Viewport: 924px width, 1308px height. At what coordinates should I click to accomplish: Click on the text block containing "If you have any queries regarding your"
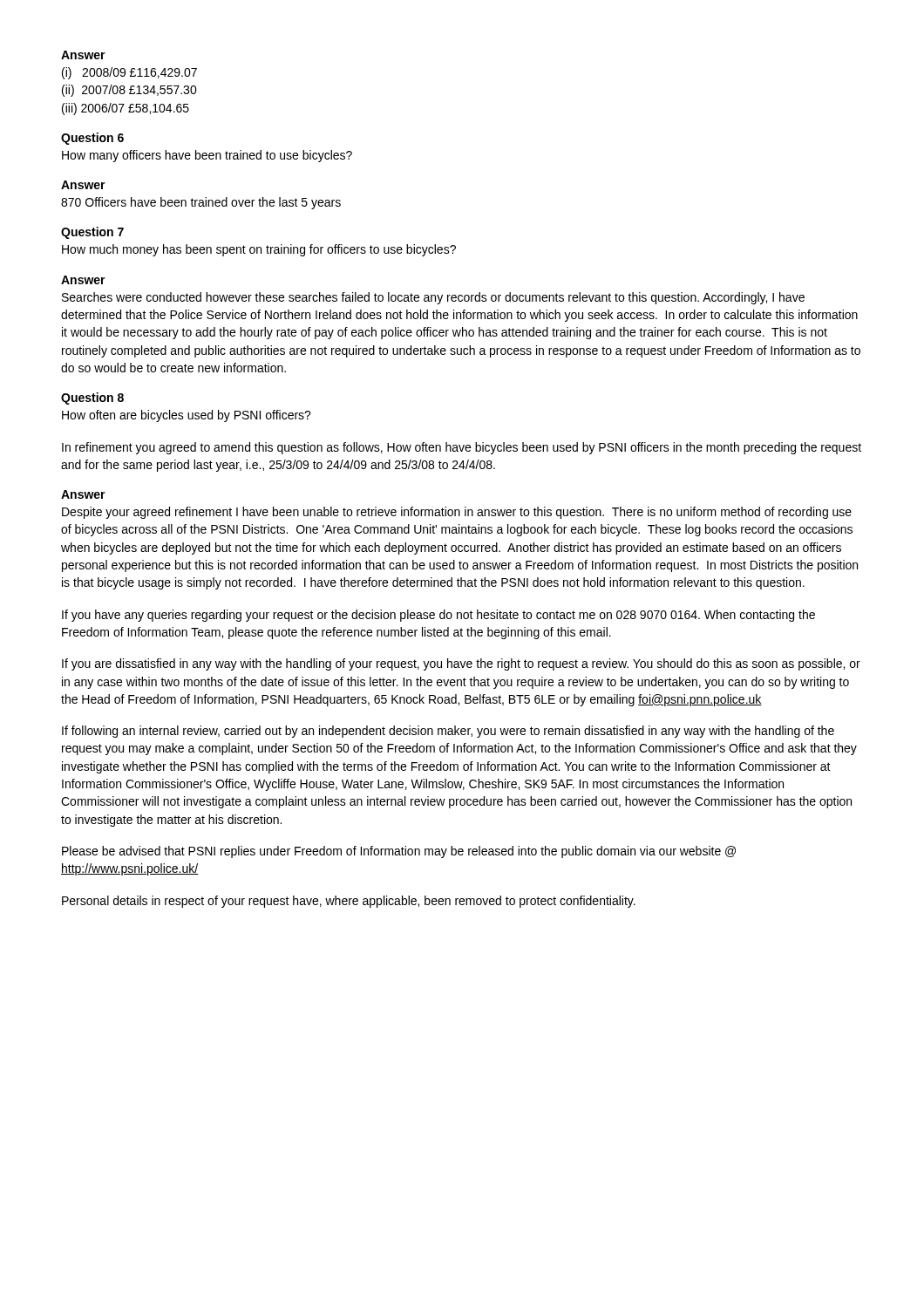tap(438, 623)
